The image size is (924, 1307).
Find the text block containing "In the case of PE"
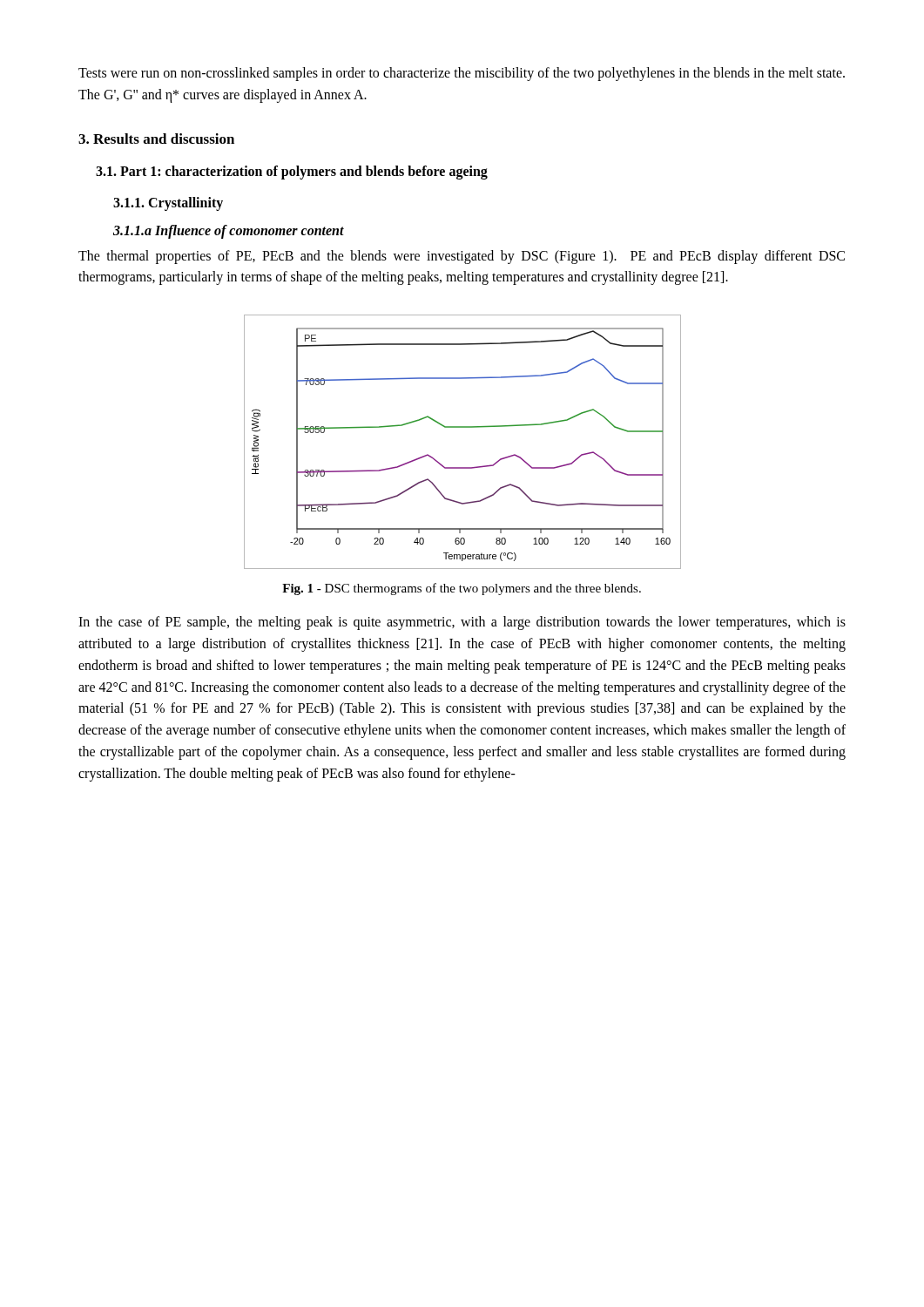(x=462, y=697)
